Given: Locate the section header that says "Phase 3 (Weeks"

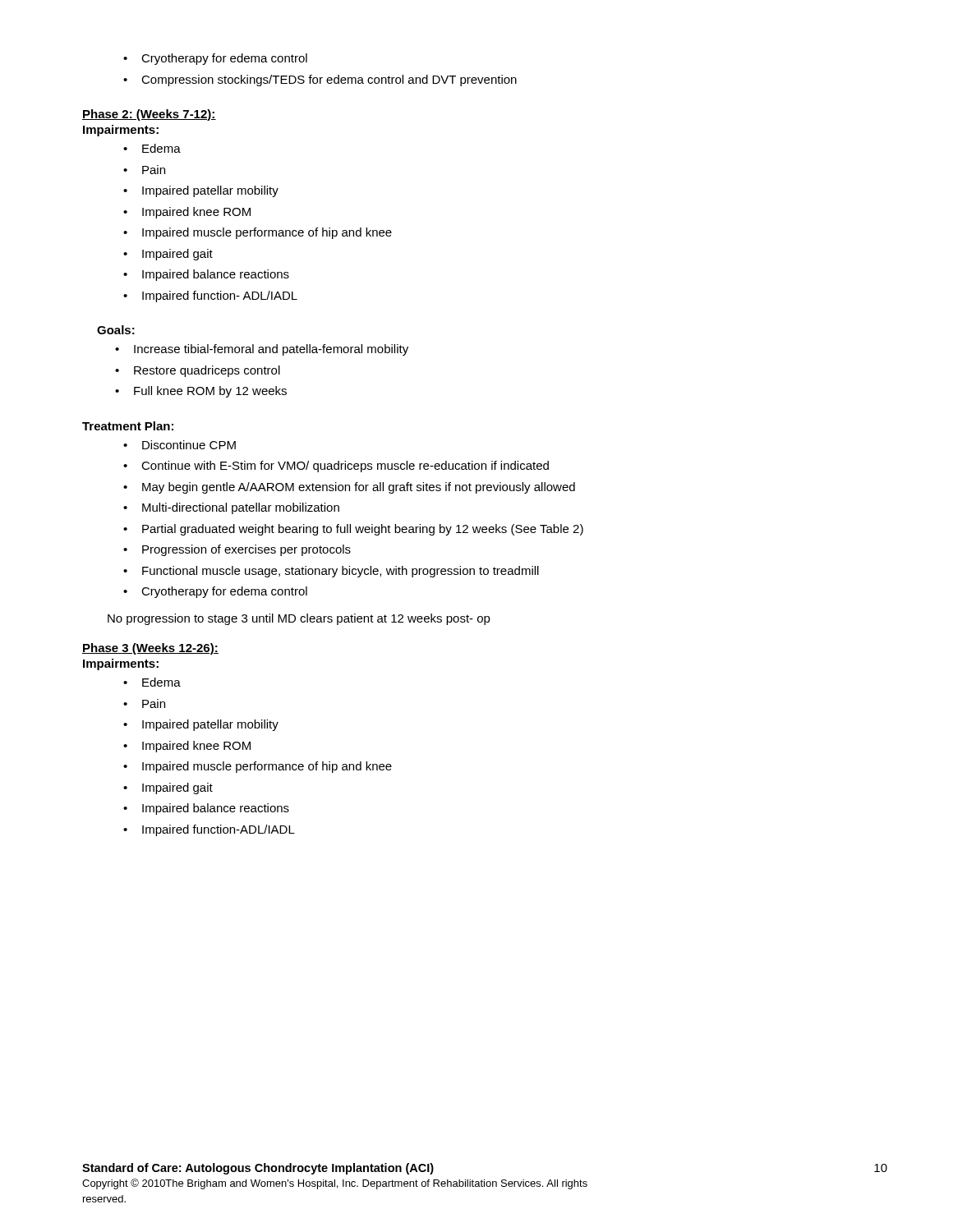Looking at the screenshot, I should [x=150, y=648].
